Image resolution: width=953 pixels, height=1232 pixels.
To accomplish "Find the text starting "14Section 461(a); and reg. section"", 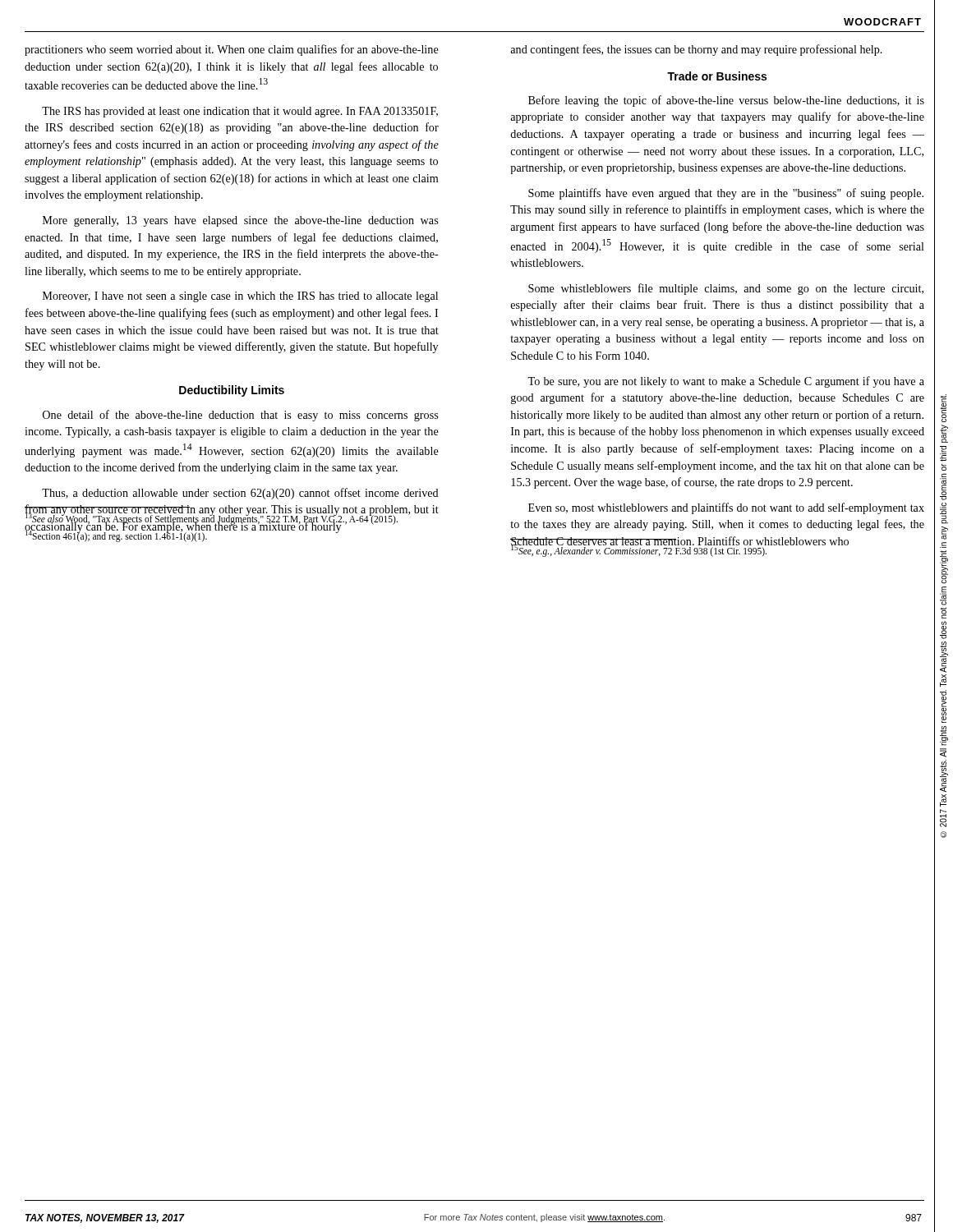I will point(116,535).
